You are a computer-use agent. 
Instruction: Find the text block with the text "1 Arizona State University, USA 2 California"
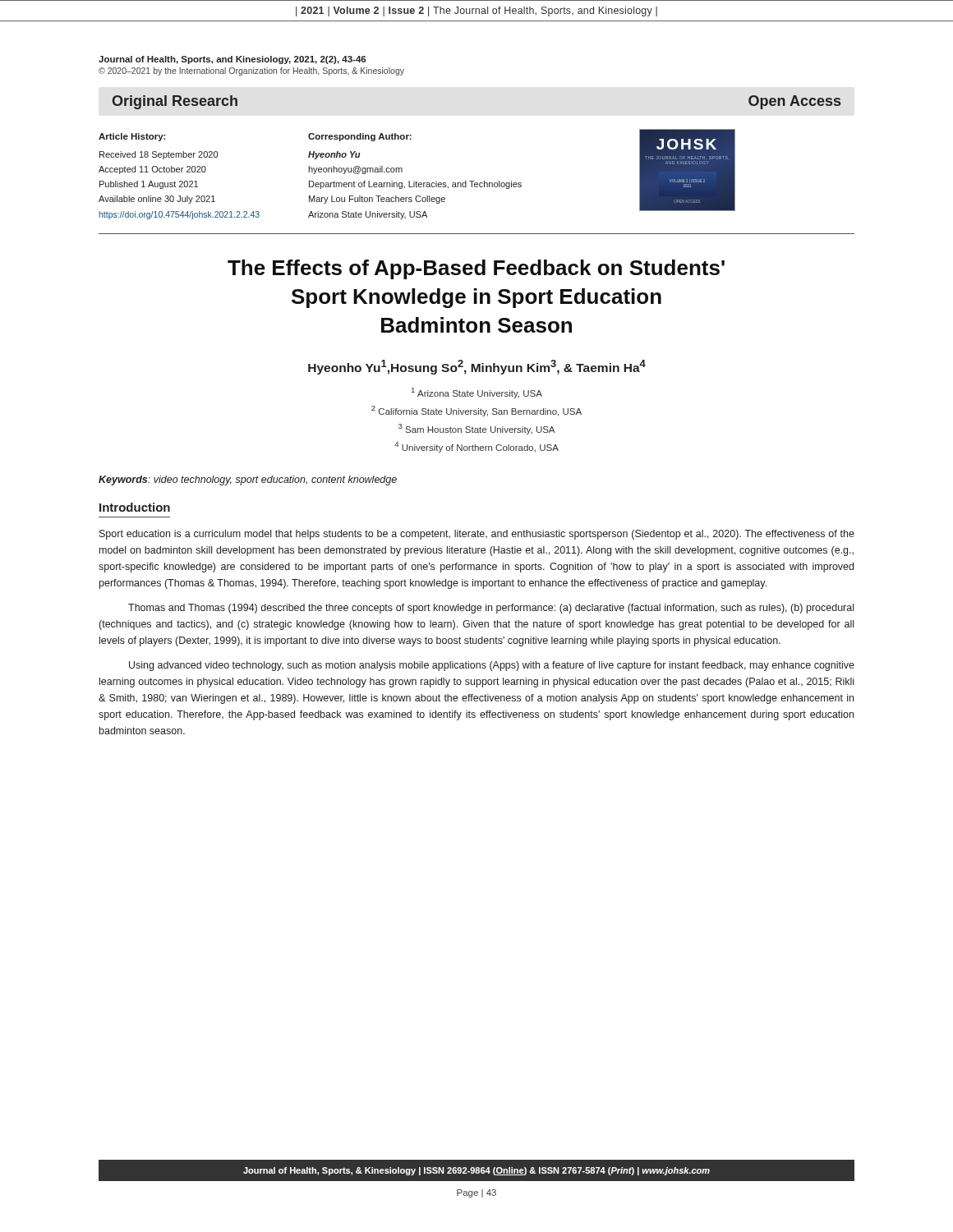476,419
